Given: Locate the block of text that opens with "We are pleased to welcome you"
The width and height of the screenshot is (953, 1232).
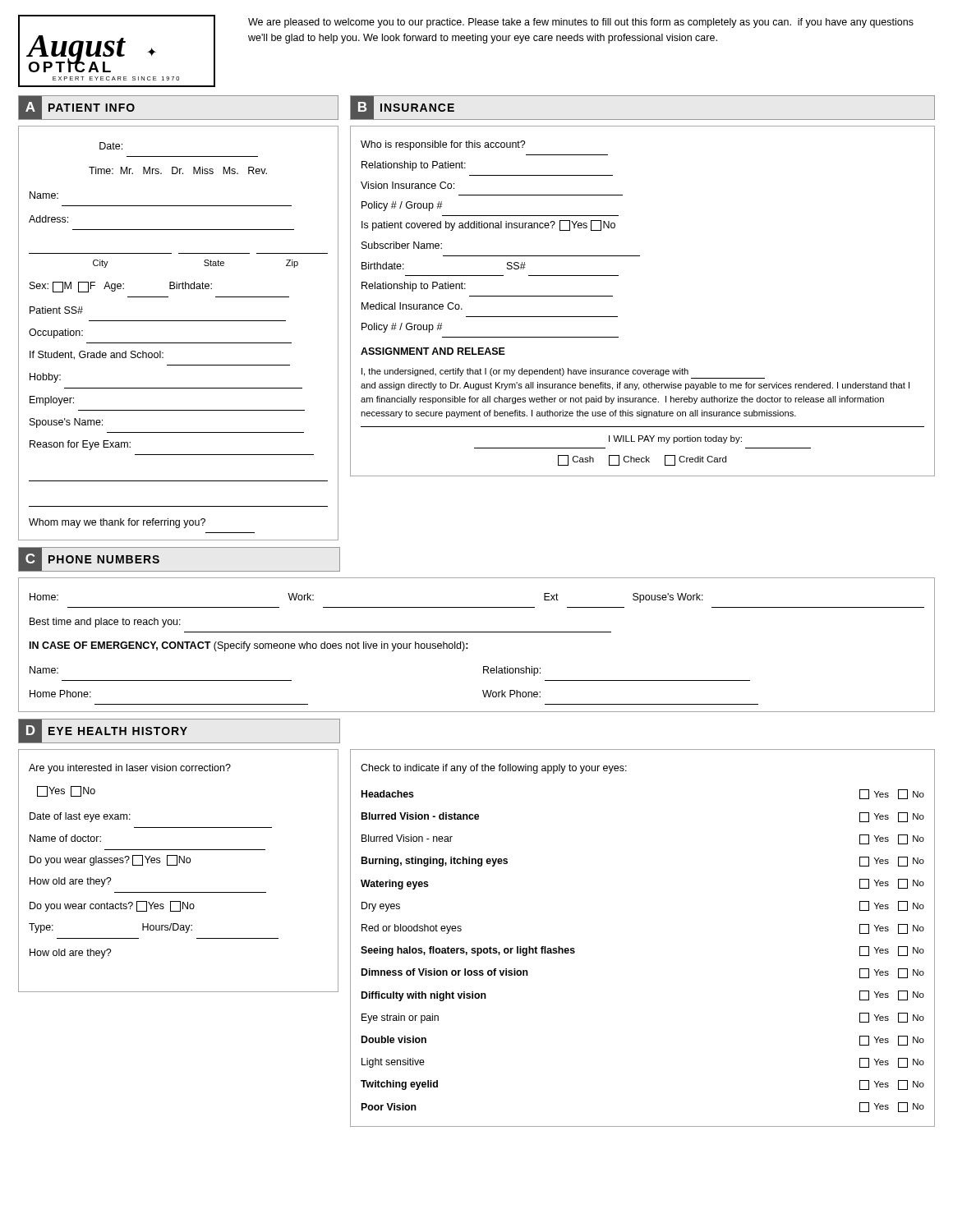Looking at the screenshot, I should [581, 30].
